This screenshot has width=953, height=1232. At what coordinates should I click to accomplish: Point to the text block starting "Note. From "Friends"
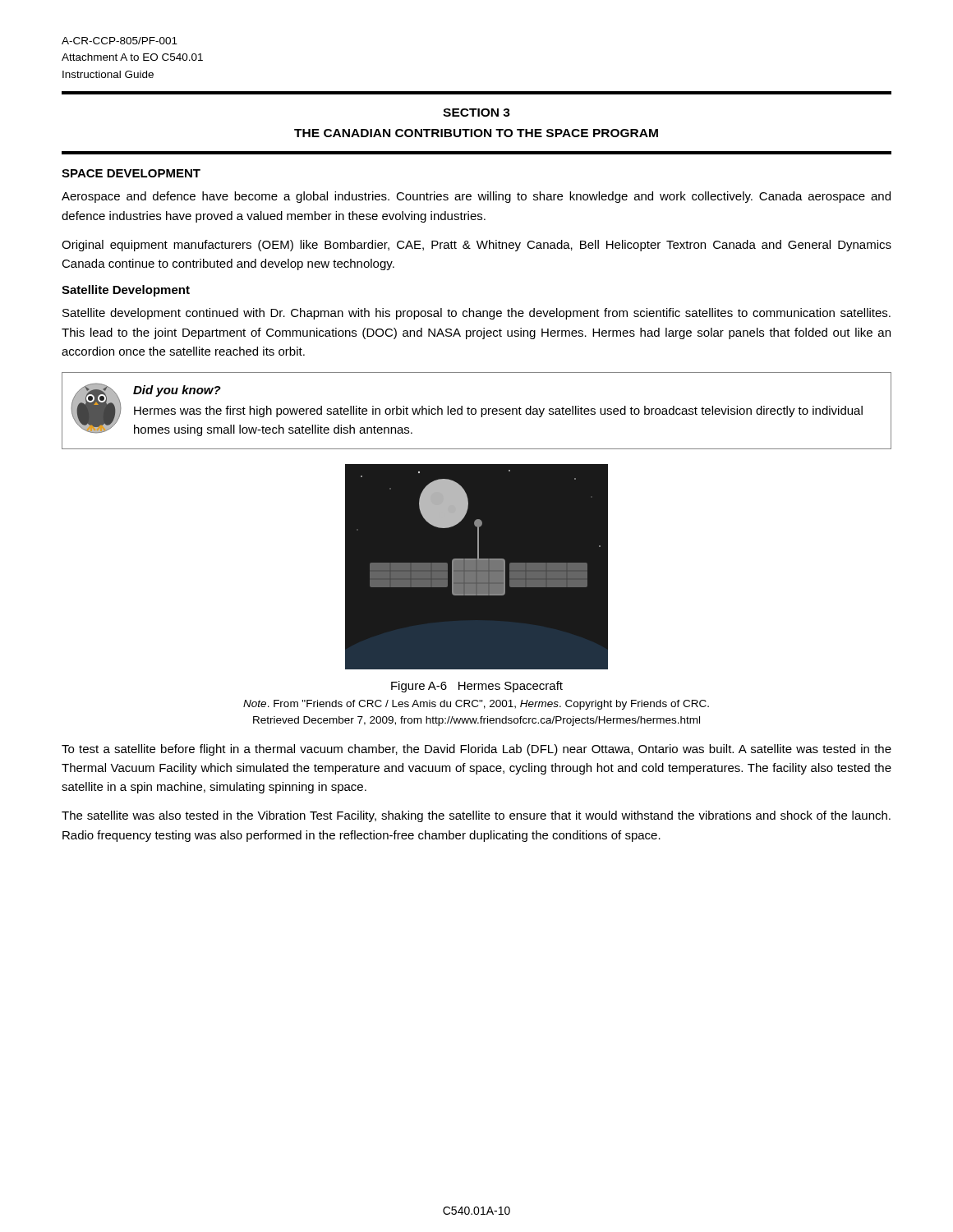476,712
